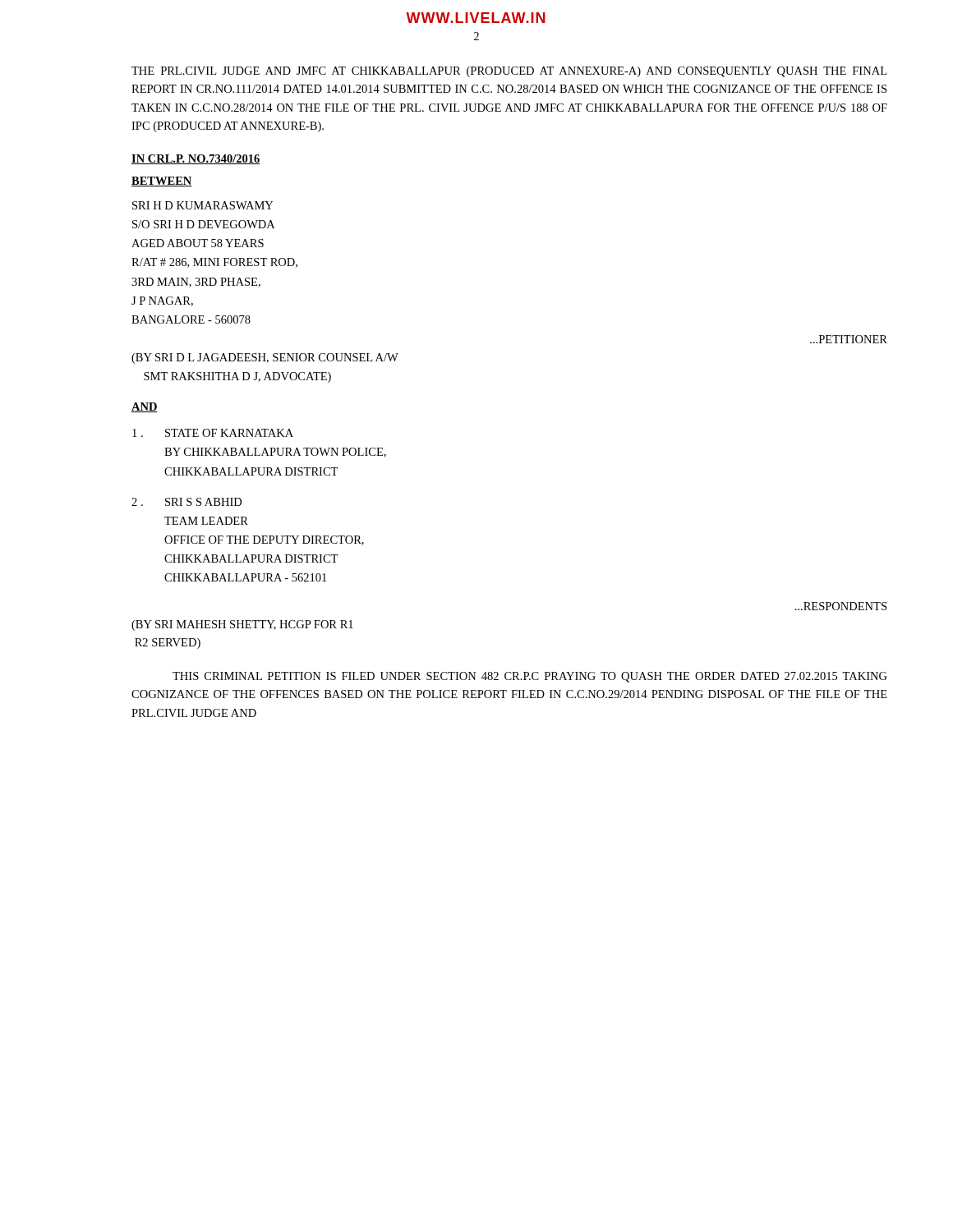
Task: Locate the region starting "THE PRL.CIVIL JUDGE"
Action: pyautogui.click(x=509, y=98)
